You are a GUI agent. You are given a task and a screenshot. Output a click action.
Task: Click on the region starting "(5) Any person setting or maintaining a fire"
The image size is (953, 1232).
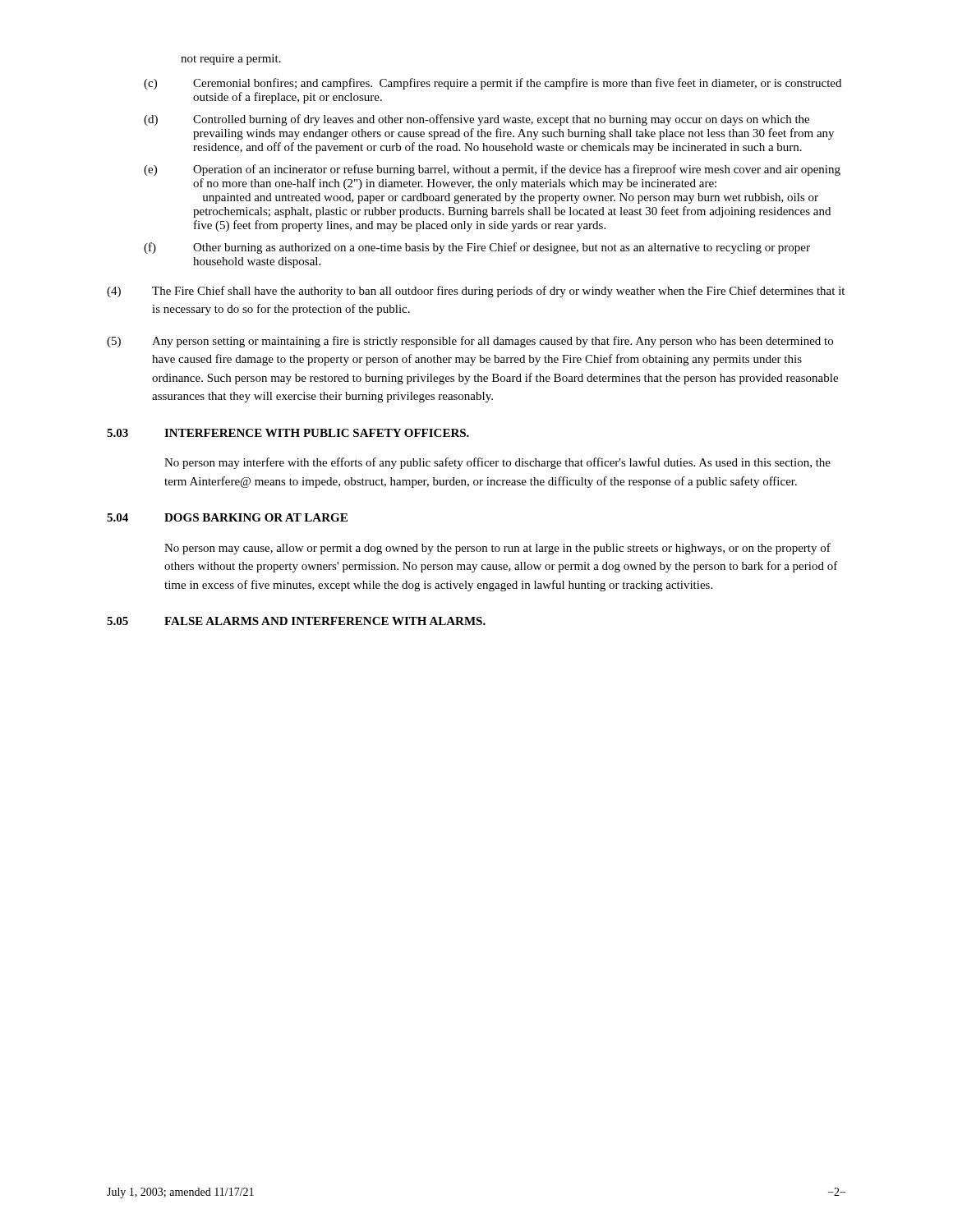coord(476,368)
